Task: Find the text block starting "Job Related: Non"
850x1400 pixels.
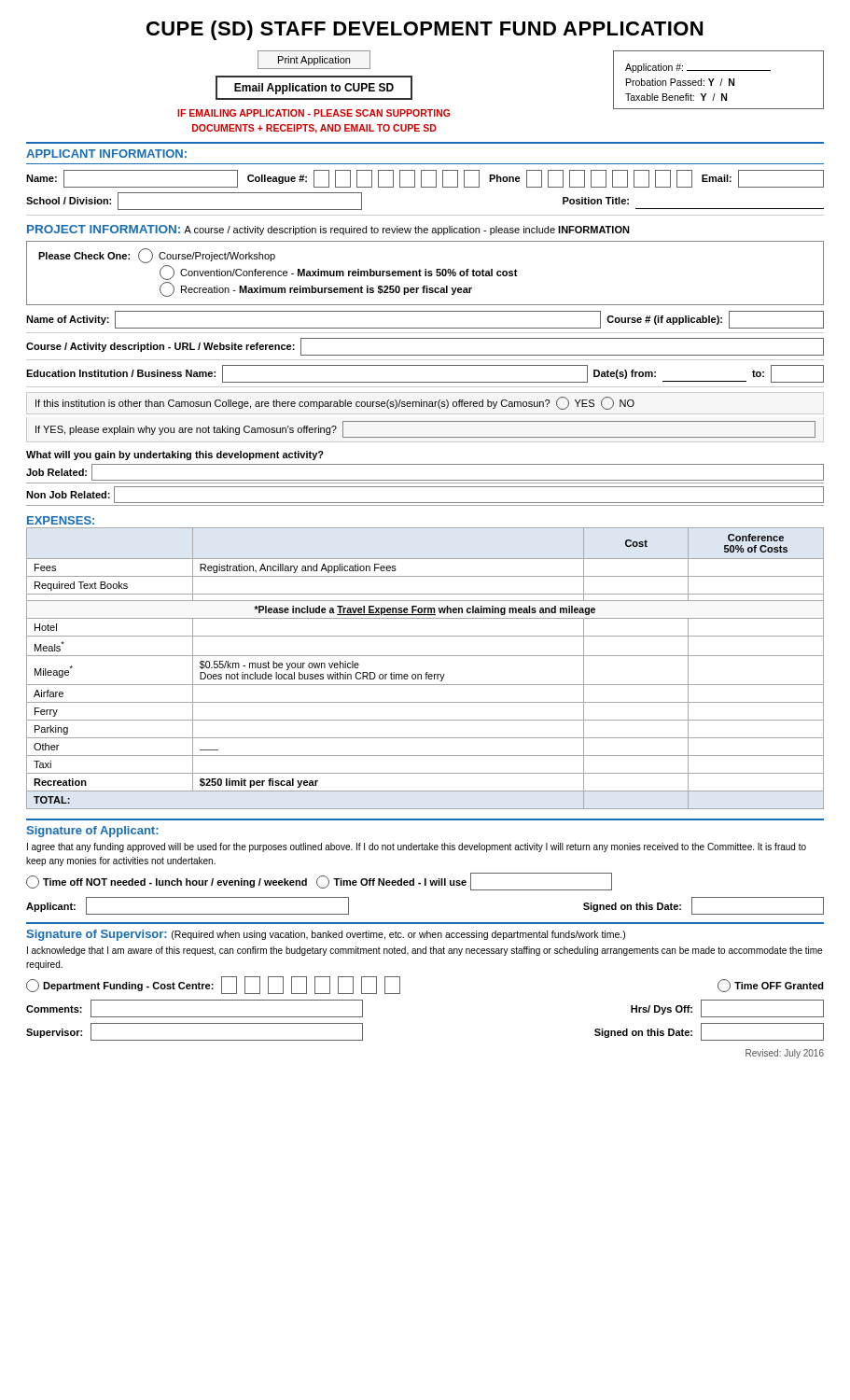Action: [425, 484]
